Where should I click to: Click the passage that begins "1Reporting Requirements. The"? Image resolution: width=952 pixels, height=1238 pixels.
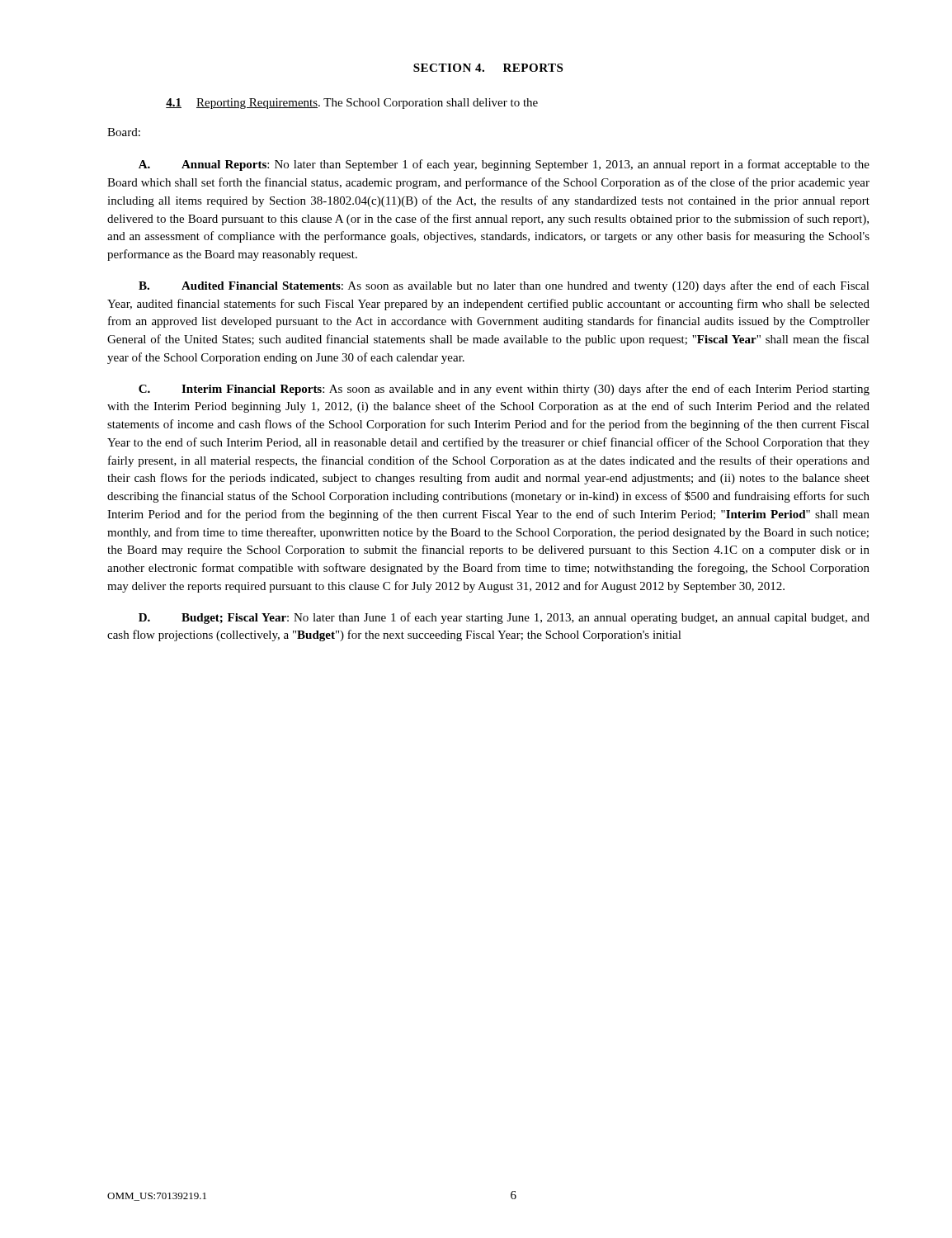(x=323, y=103)
